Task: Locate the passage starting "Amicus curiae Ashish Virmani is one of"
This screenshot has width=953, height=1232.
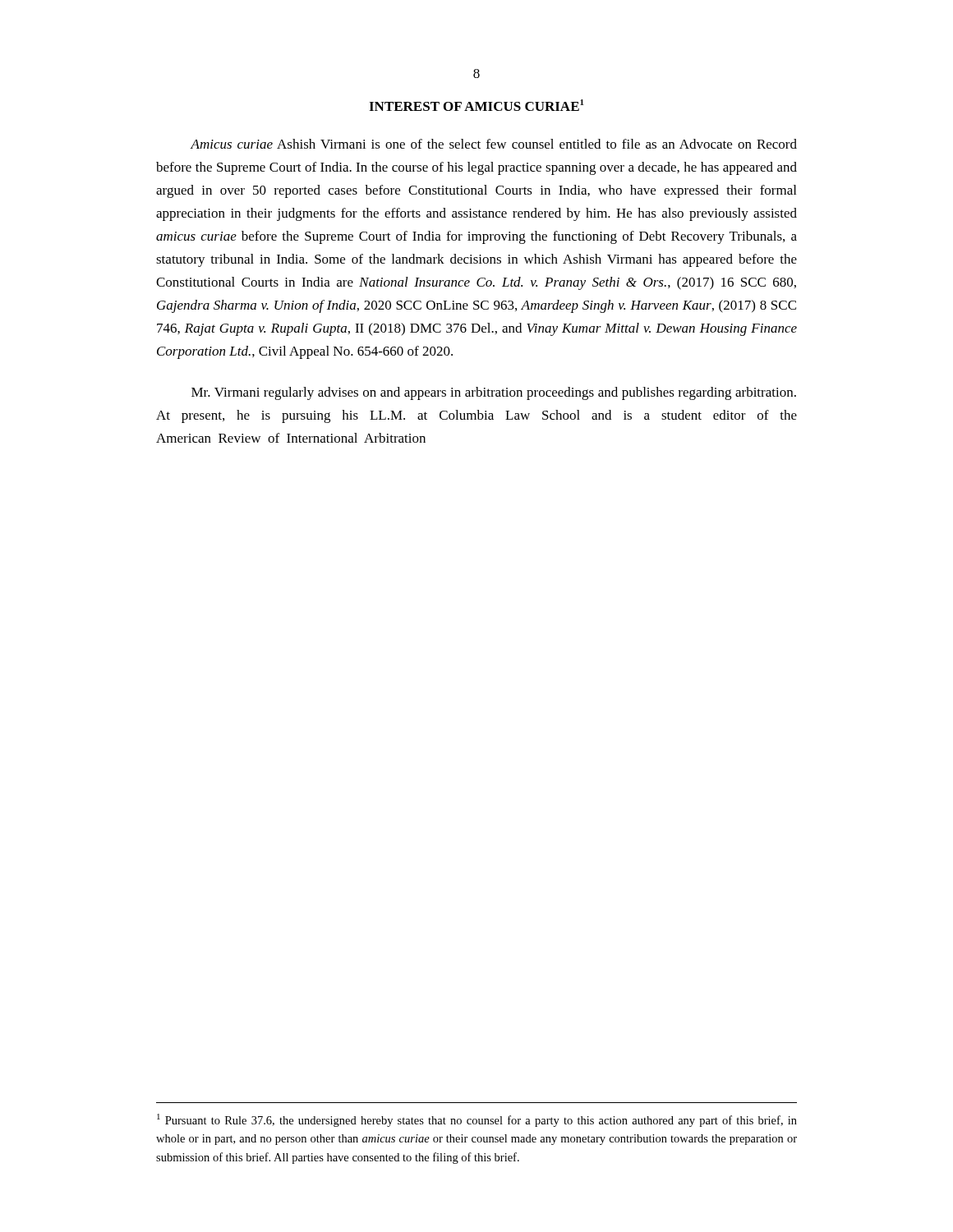Action: [476, 248]
